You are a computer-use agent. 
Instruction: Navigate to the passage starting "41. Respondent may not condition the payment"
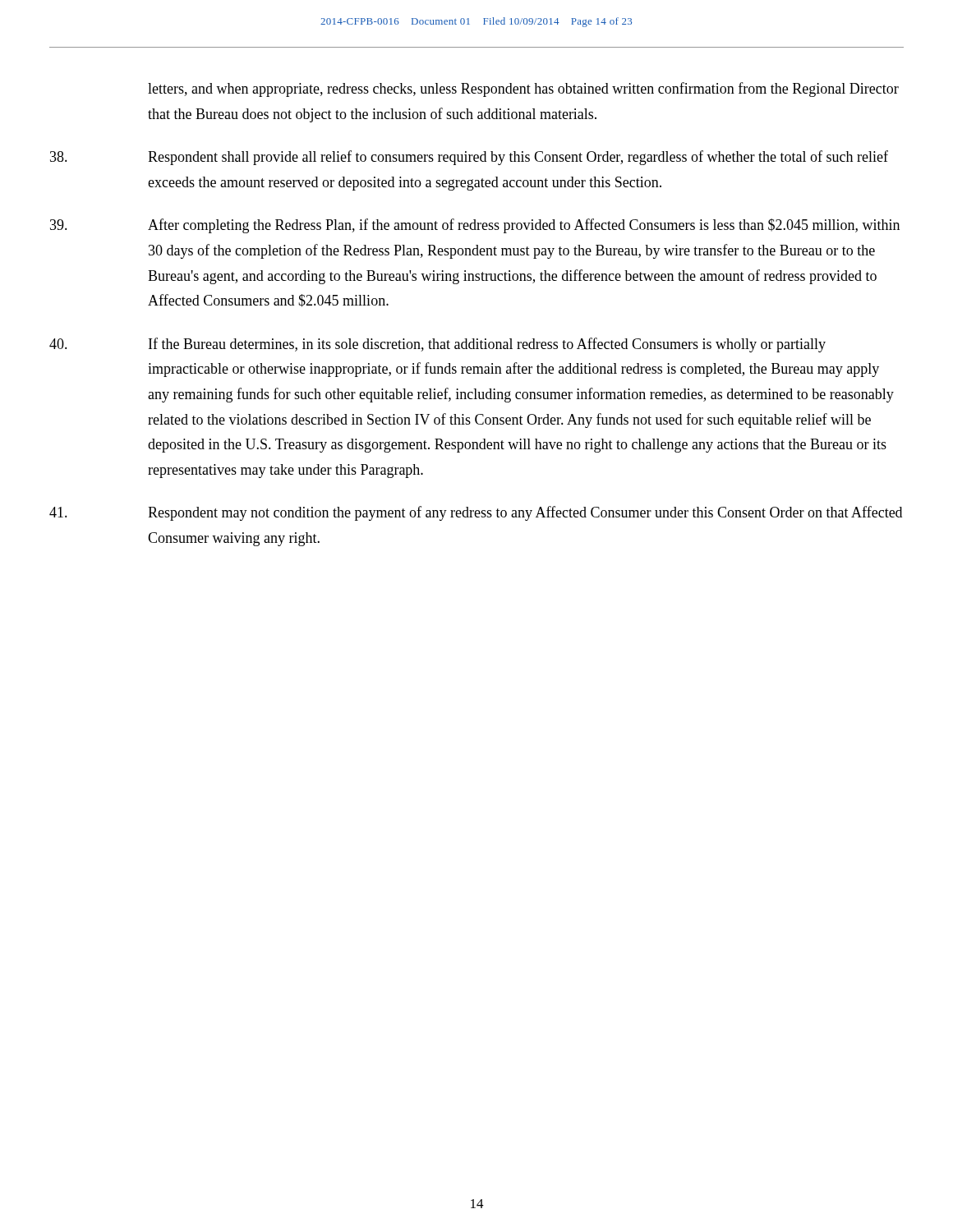pyautogui.click(x=476, y=526)
